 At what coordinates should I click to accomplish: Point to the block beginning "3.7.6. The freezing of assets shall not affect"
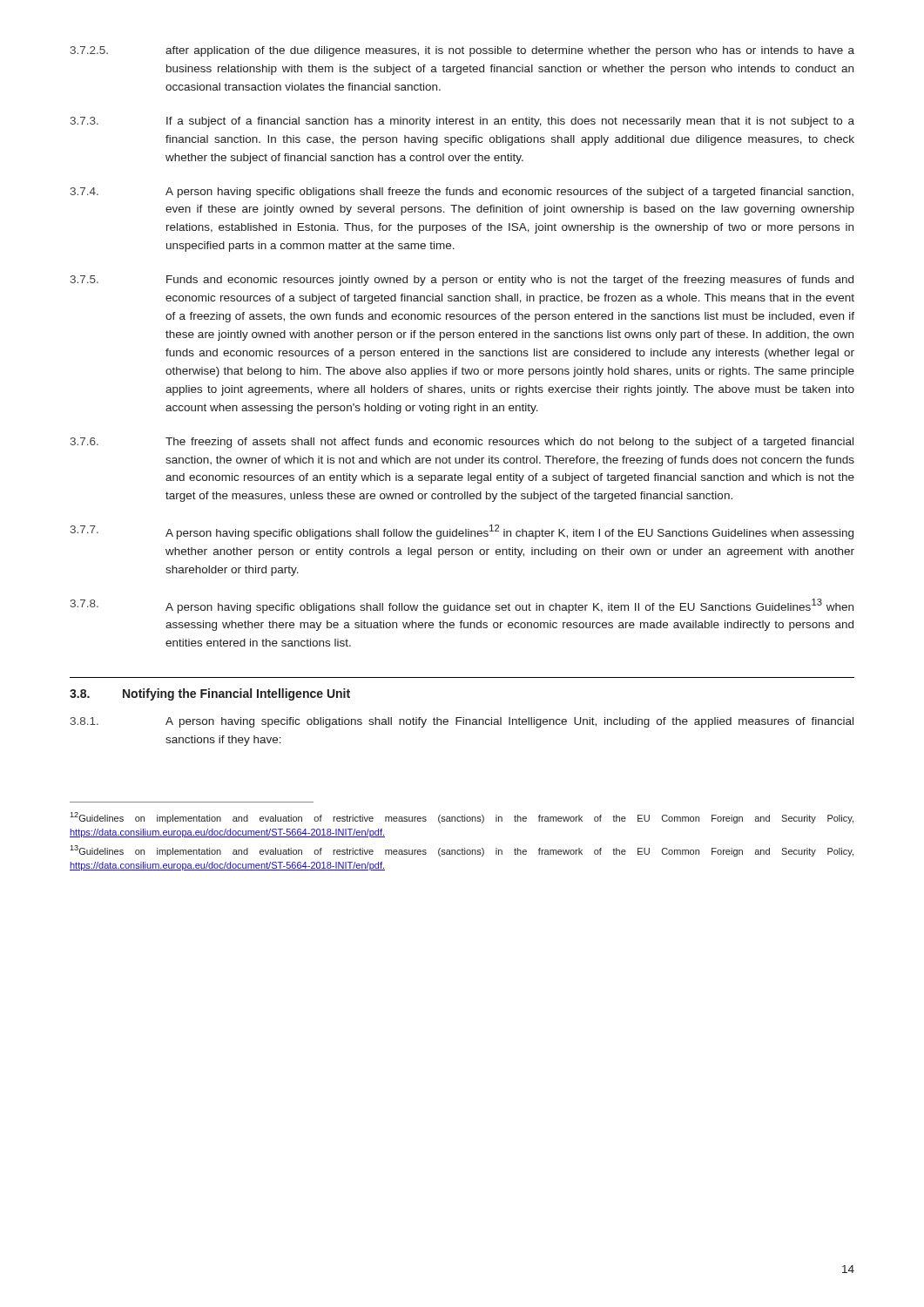click(462, 469)
